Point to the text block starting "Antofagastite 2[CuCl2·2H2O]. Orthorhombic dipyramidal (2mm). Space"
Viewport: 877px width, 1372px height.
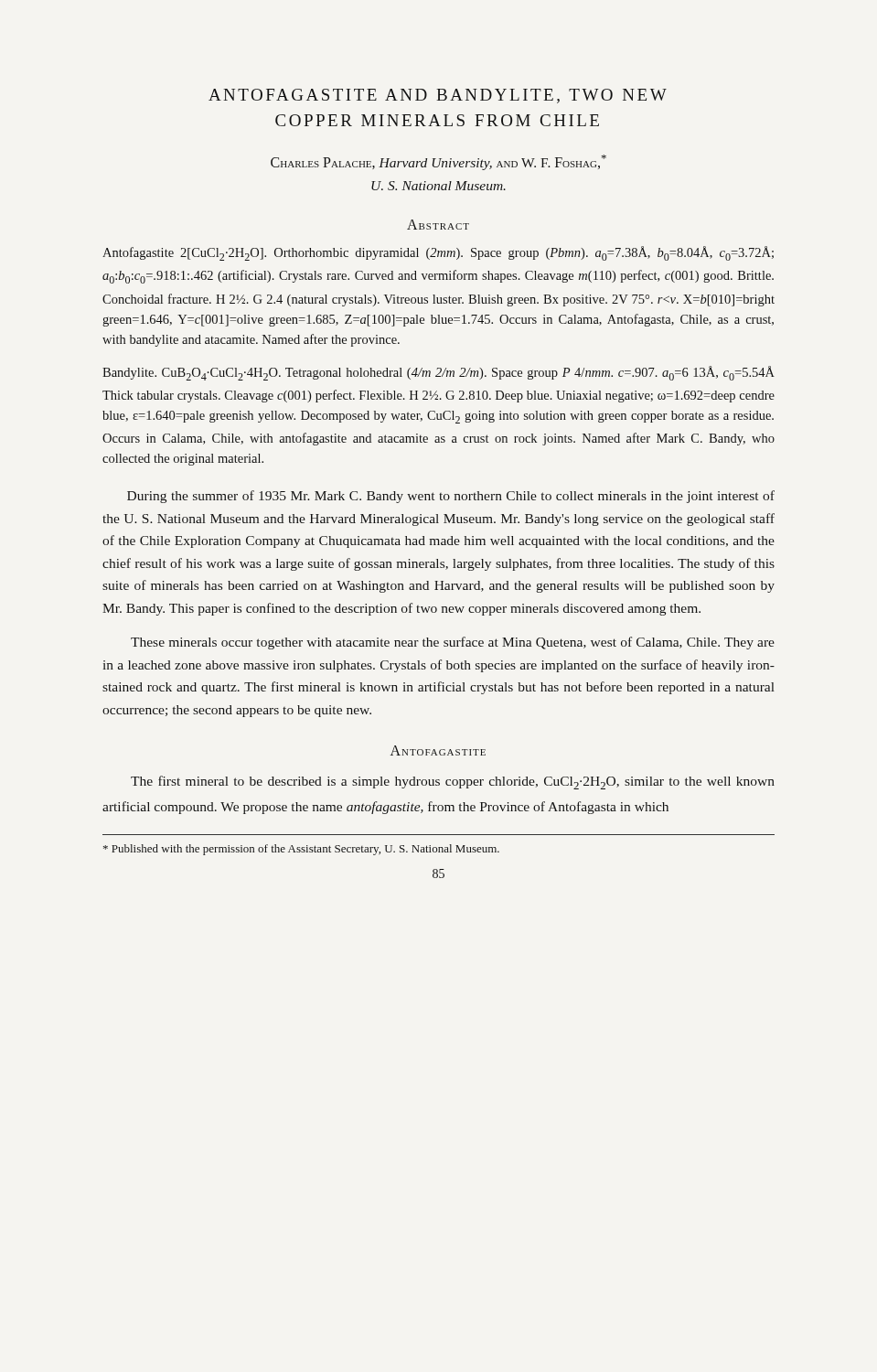[x=438, y=296]
